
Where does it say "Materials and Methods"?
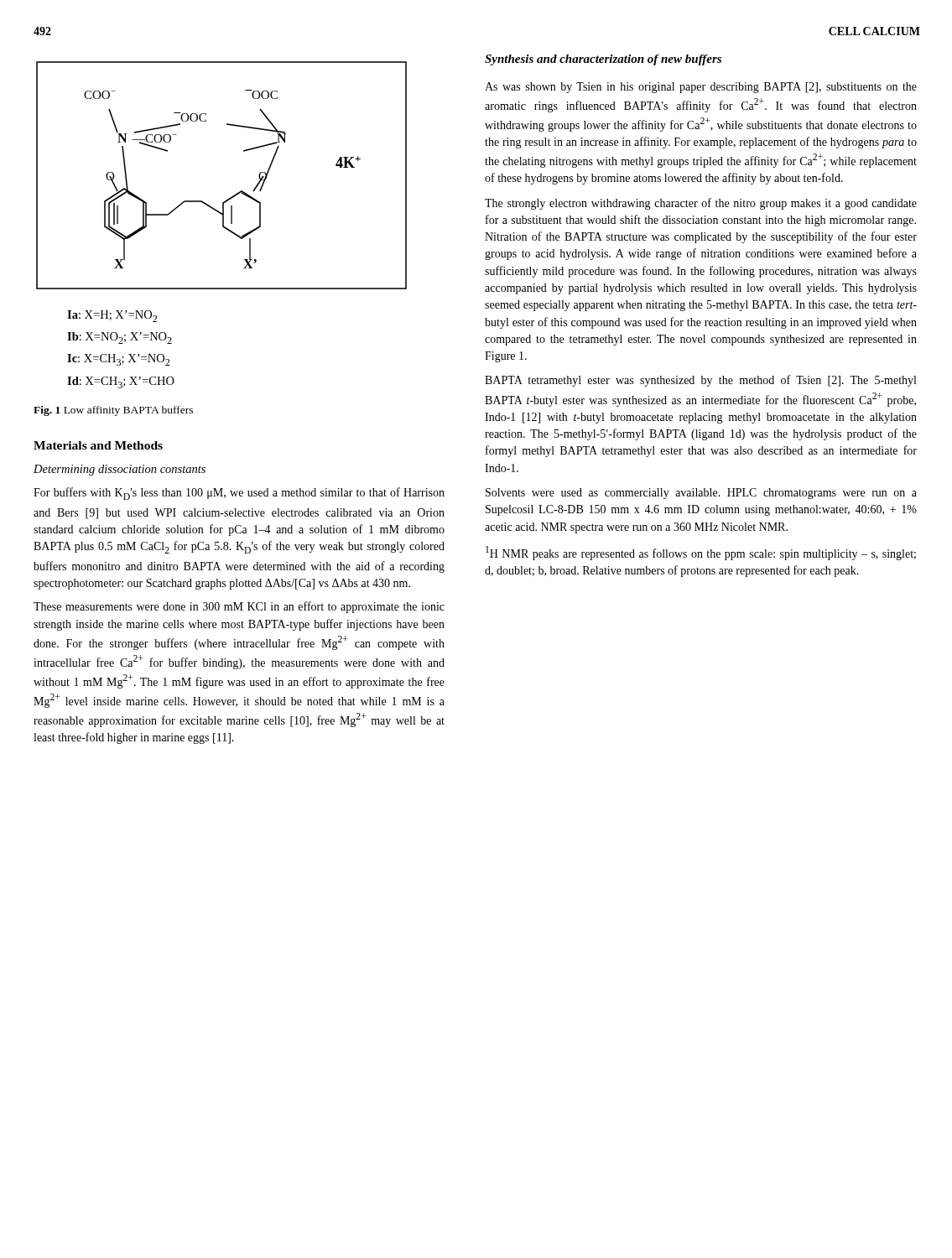[x=98, y=445]
